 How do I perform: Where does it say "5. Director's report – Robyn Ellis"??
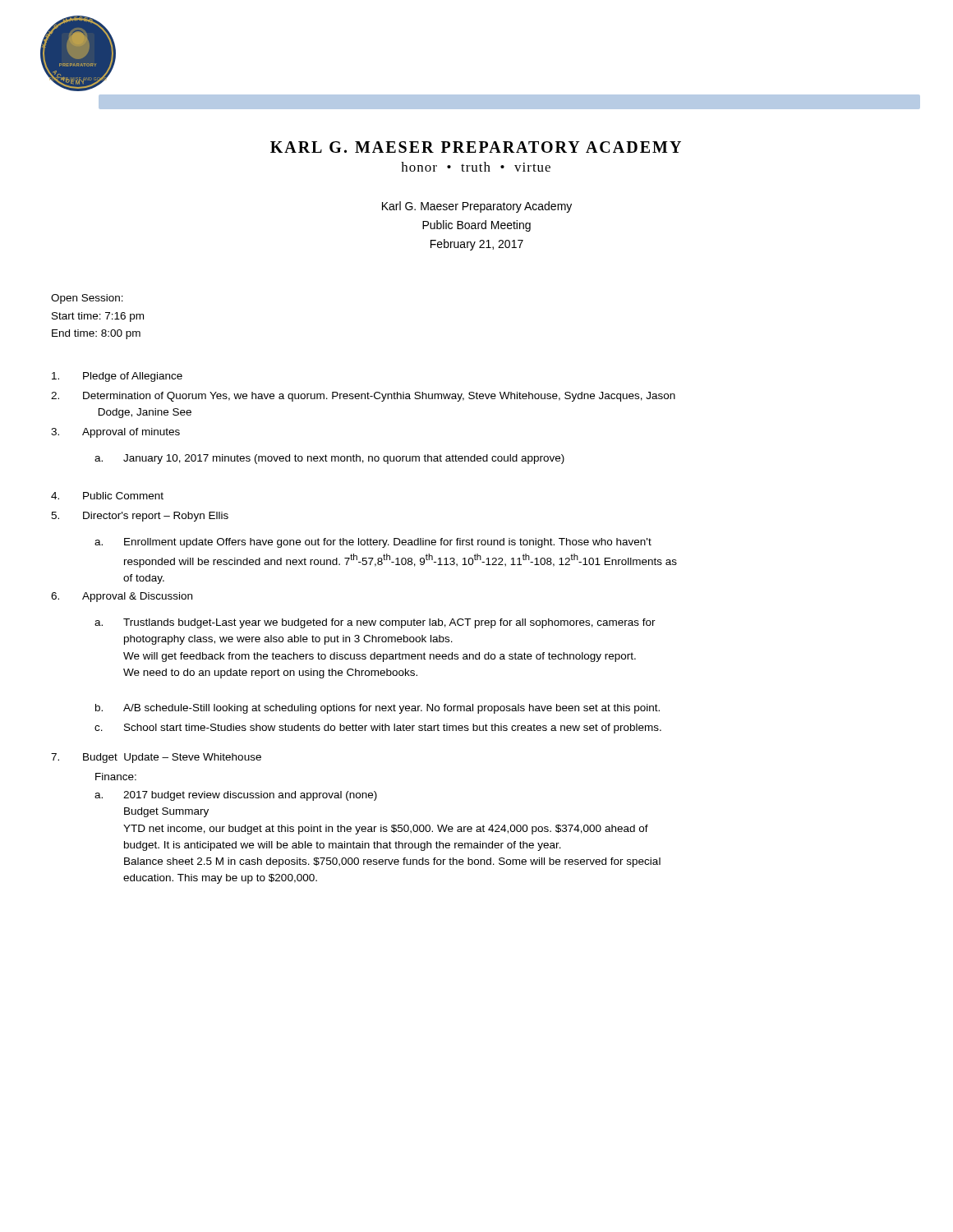(x=140, y=516)
